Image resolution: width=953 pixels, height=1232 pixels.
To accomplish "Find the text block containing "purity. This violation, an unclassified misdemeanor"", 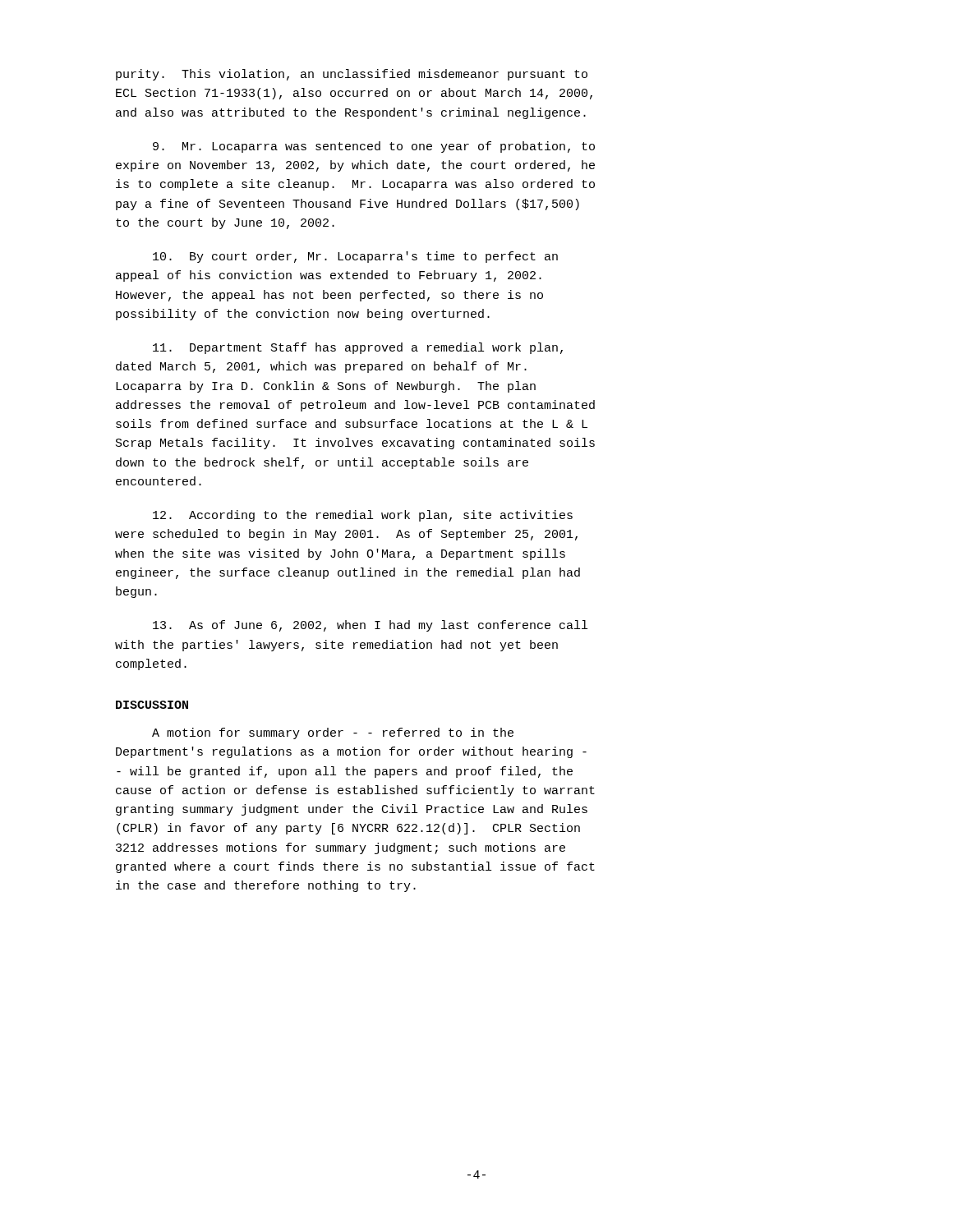I will pyautogui.click(x=355, y=94).
